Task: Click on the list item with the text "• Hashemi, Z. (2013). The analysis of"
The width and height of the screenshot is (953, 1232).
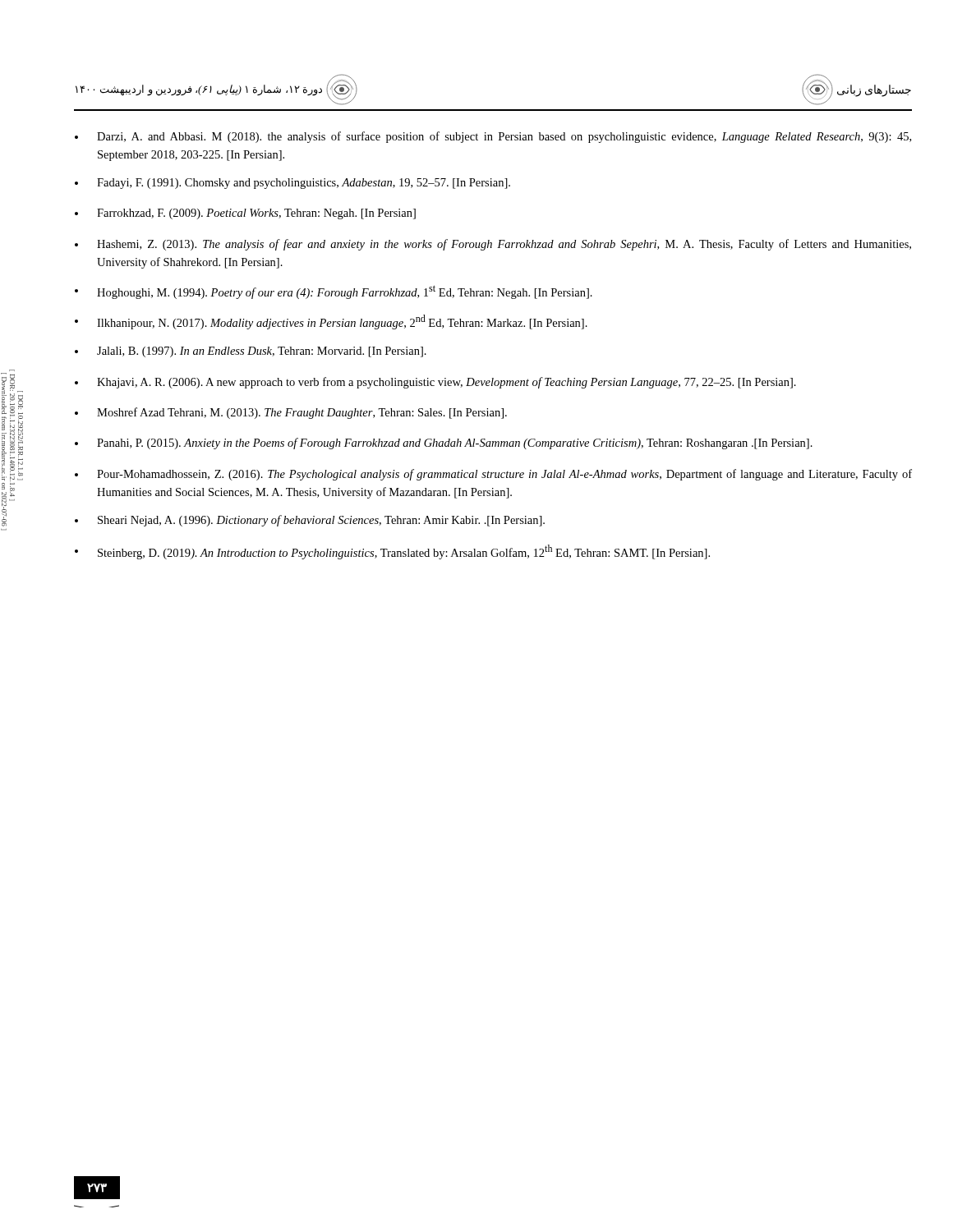Action: pos(493,253)
